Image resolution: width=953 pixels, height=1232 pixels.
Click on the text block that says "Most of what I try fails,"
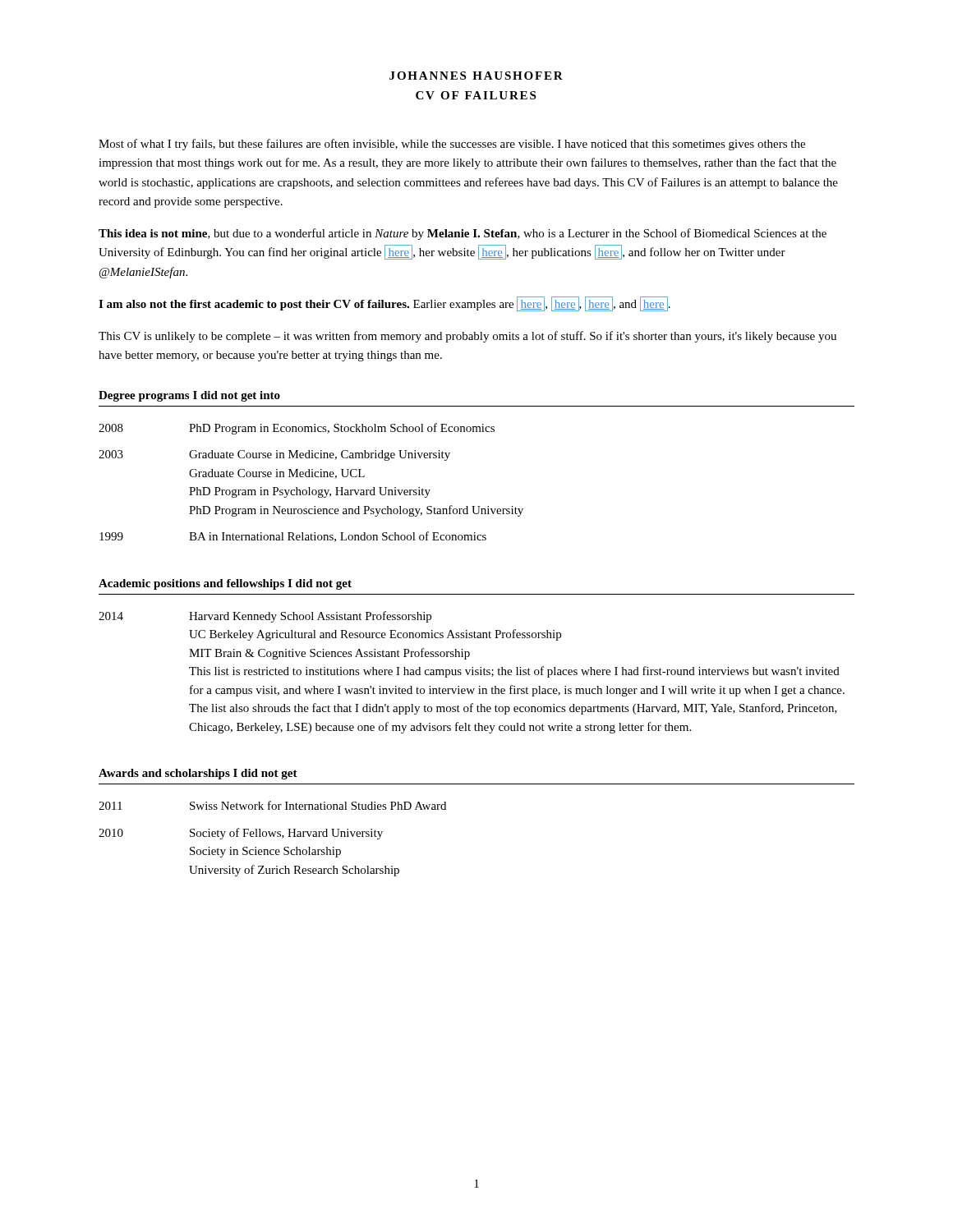pyautogui.click(x=468, y=172)
